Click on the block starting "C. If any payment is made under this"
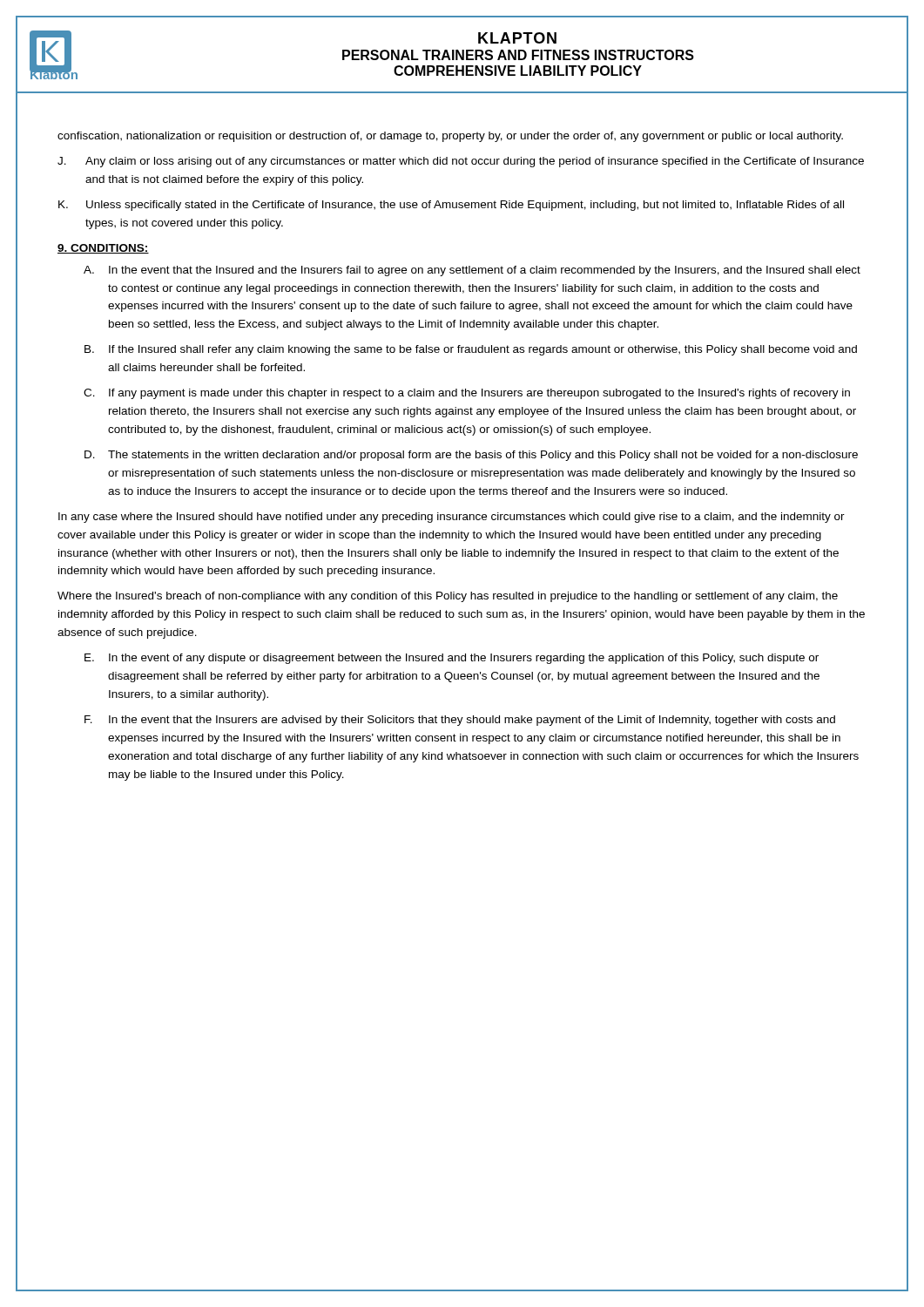The height and width of the screenshot is (1307, 924). tap(475, 412)
